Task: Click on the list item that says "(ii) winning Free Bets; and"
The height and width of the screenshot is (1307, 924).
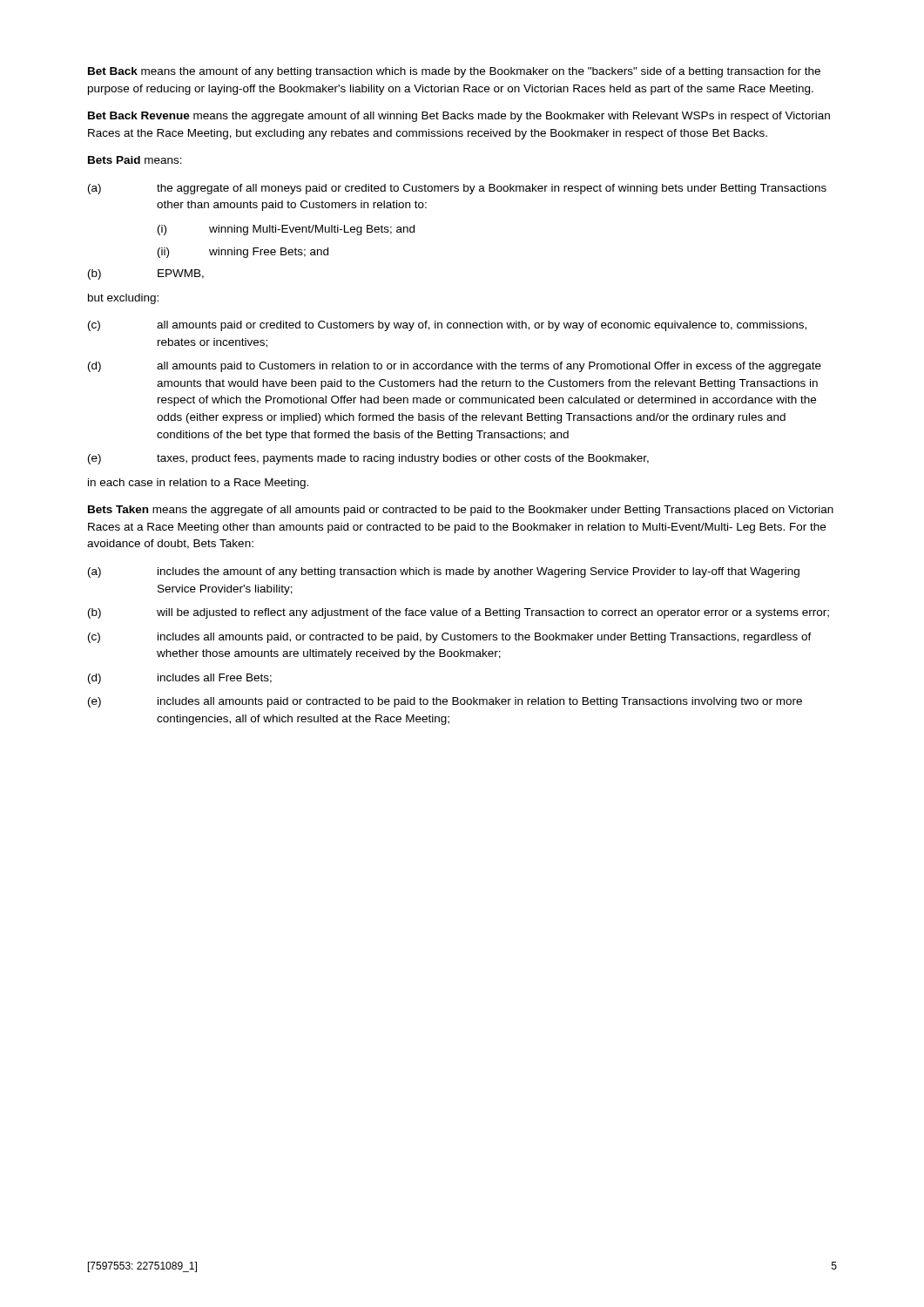Action: [243, 253]
